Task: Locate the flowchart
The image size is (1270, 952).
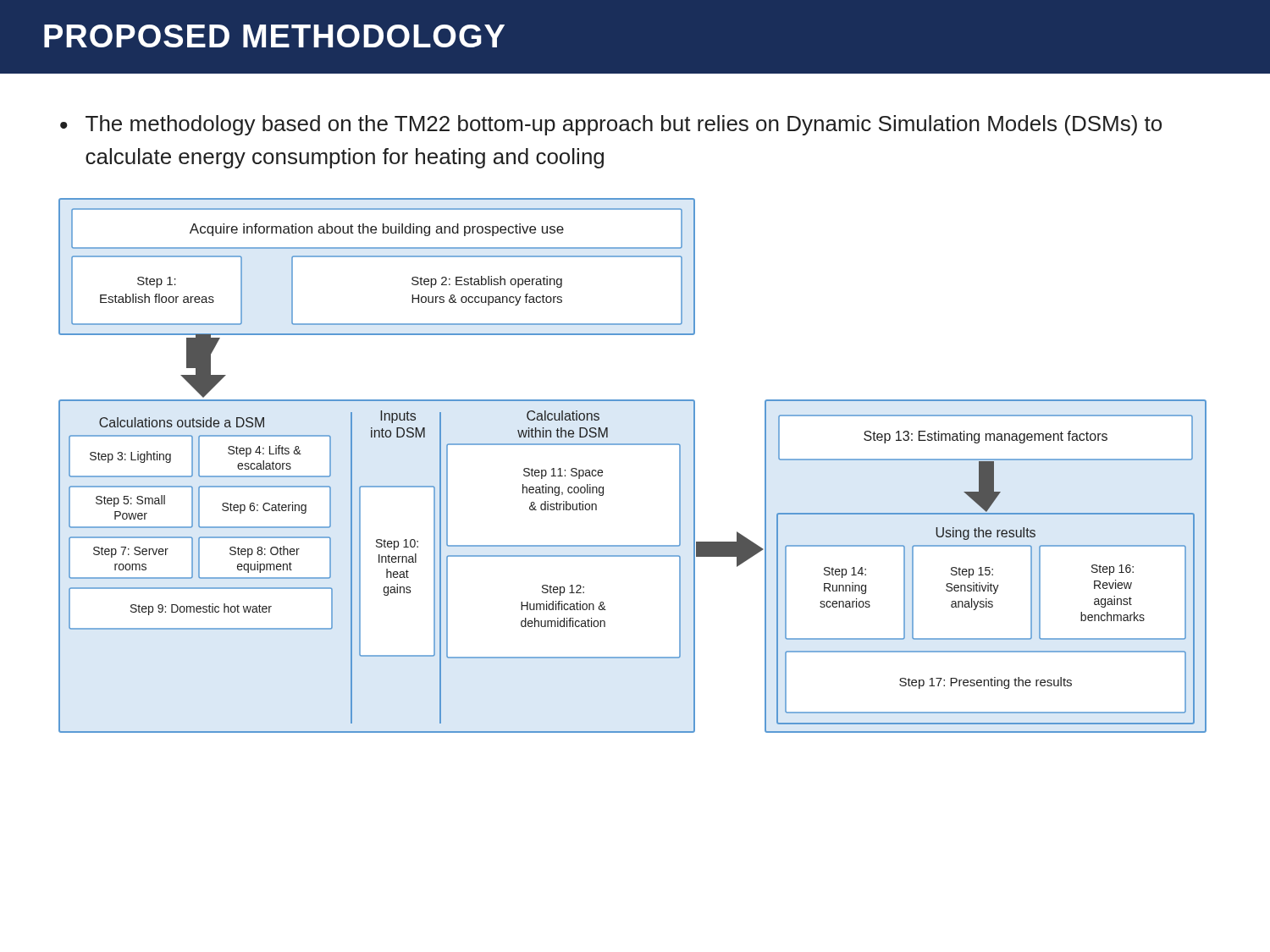Action: [x=635, y=474]
